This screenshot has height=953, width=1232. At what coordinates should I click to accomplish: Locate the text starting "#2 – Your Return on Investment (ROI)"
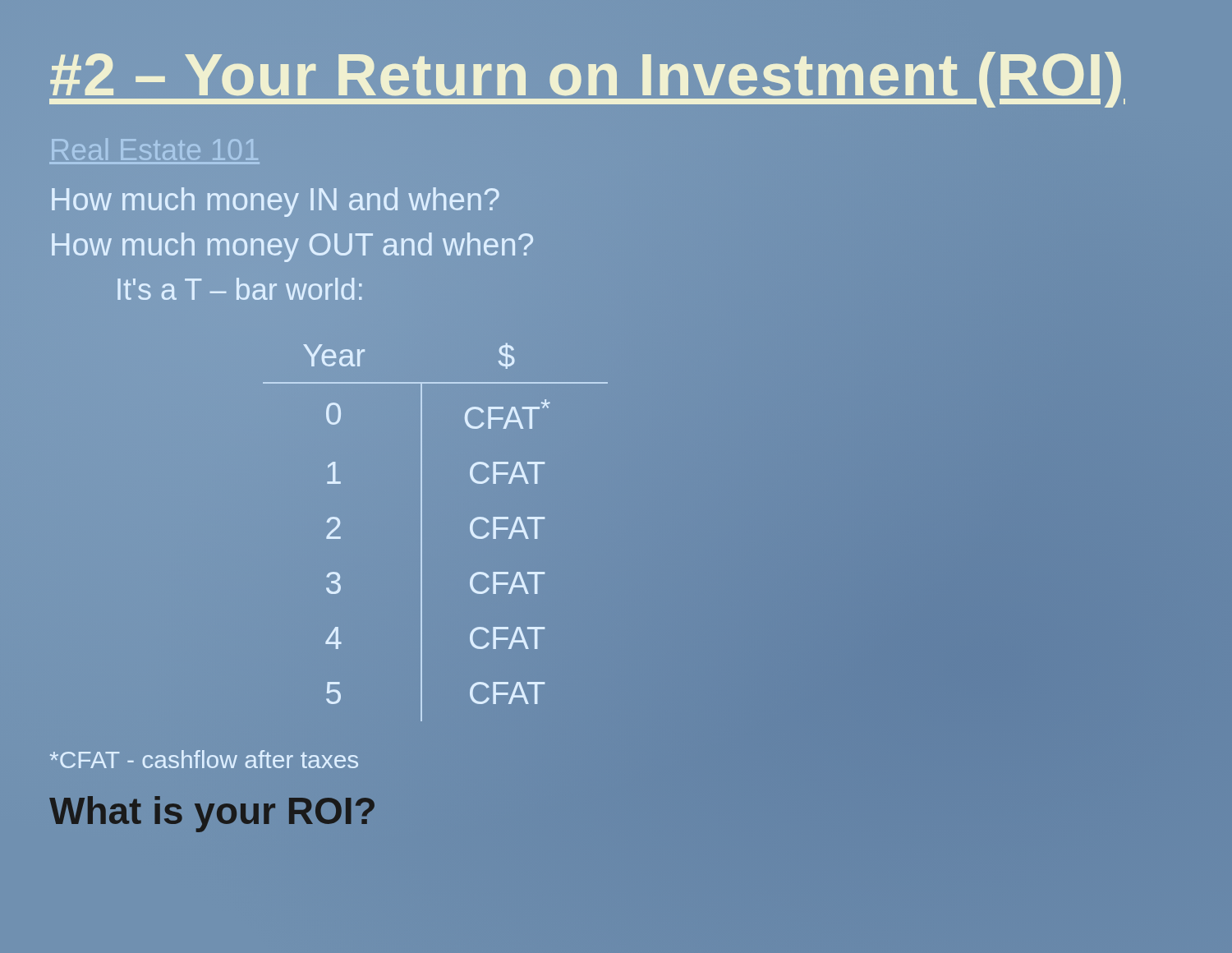click(587, 75)
